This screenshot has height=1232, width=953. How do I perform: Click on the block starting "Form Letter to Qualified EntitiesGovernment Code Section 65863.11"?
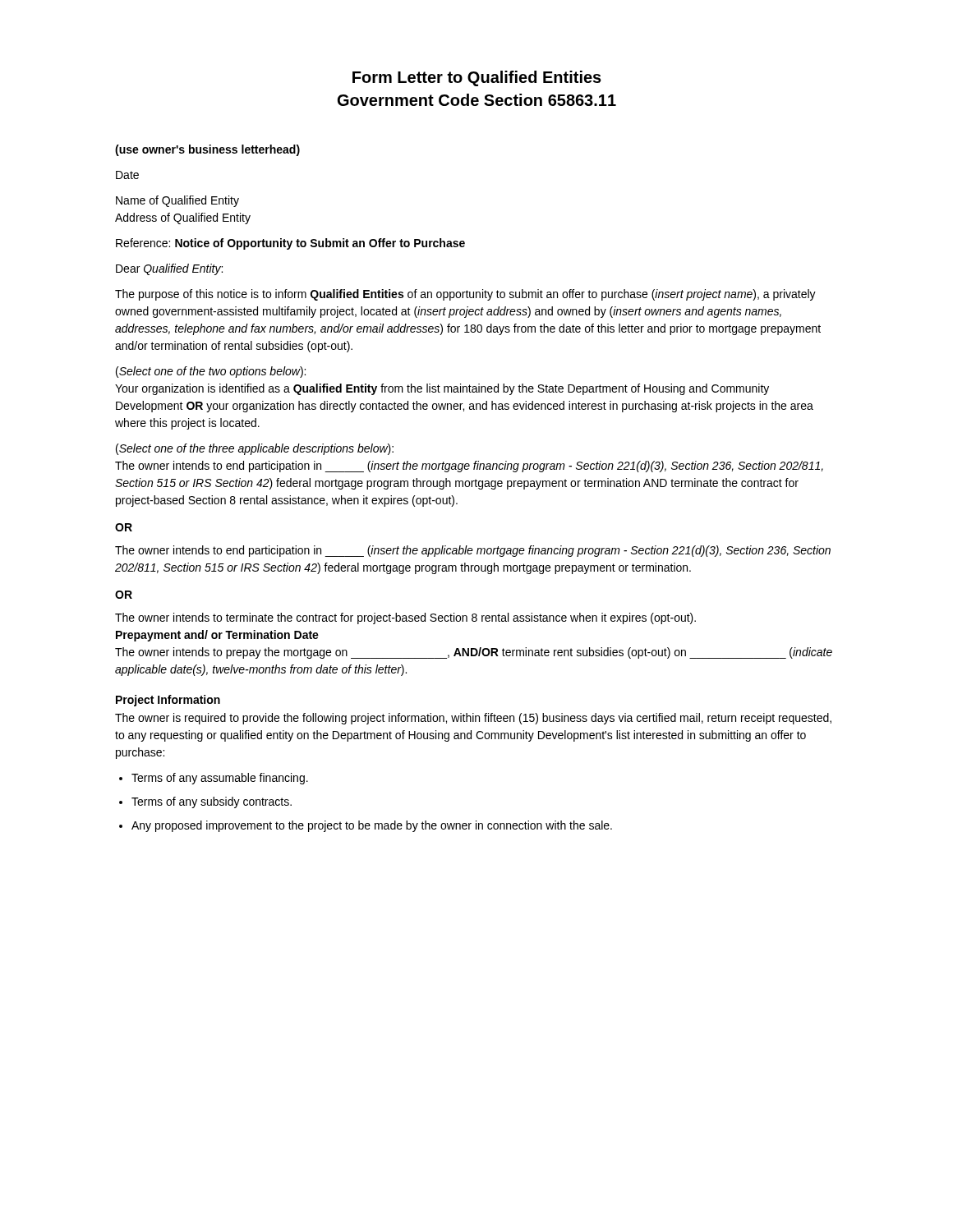(476, 89)
